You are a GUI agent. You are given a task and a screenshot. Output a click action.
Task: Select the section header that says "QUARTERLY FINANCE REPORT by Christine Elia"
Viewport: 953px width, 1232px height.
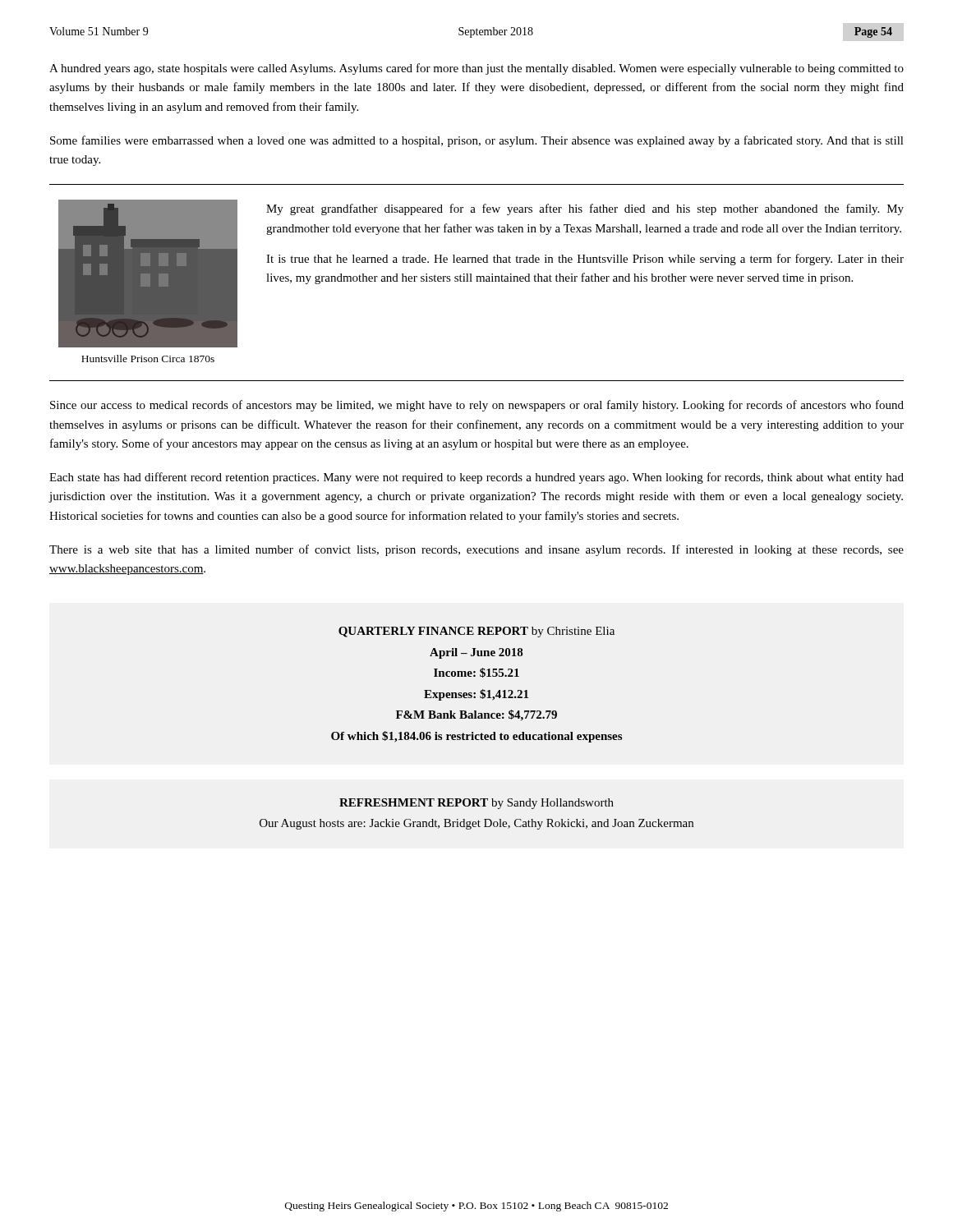click(476, 683)
